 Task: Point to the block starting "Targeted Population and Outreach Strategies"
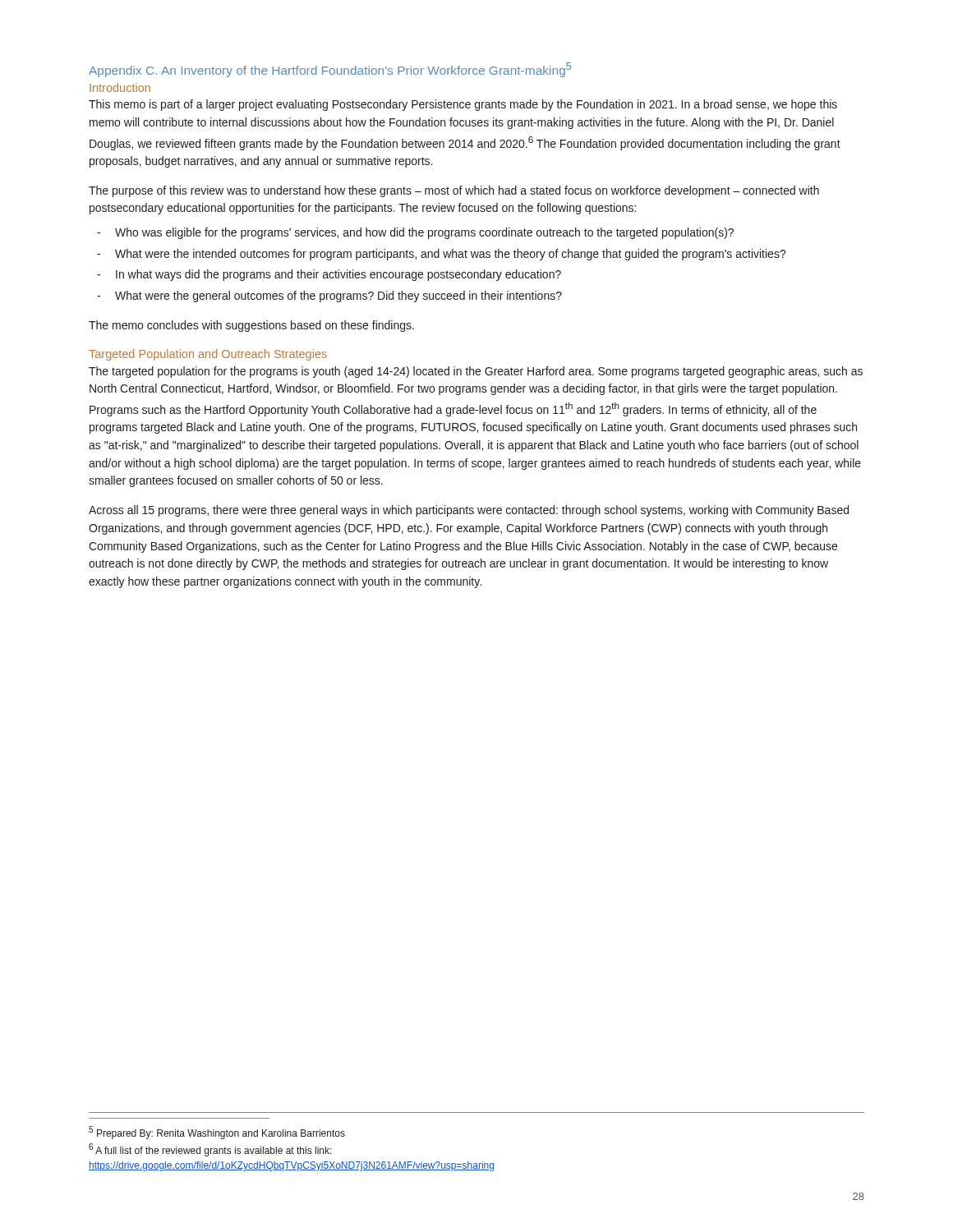[x=208, y=354]
